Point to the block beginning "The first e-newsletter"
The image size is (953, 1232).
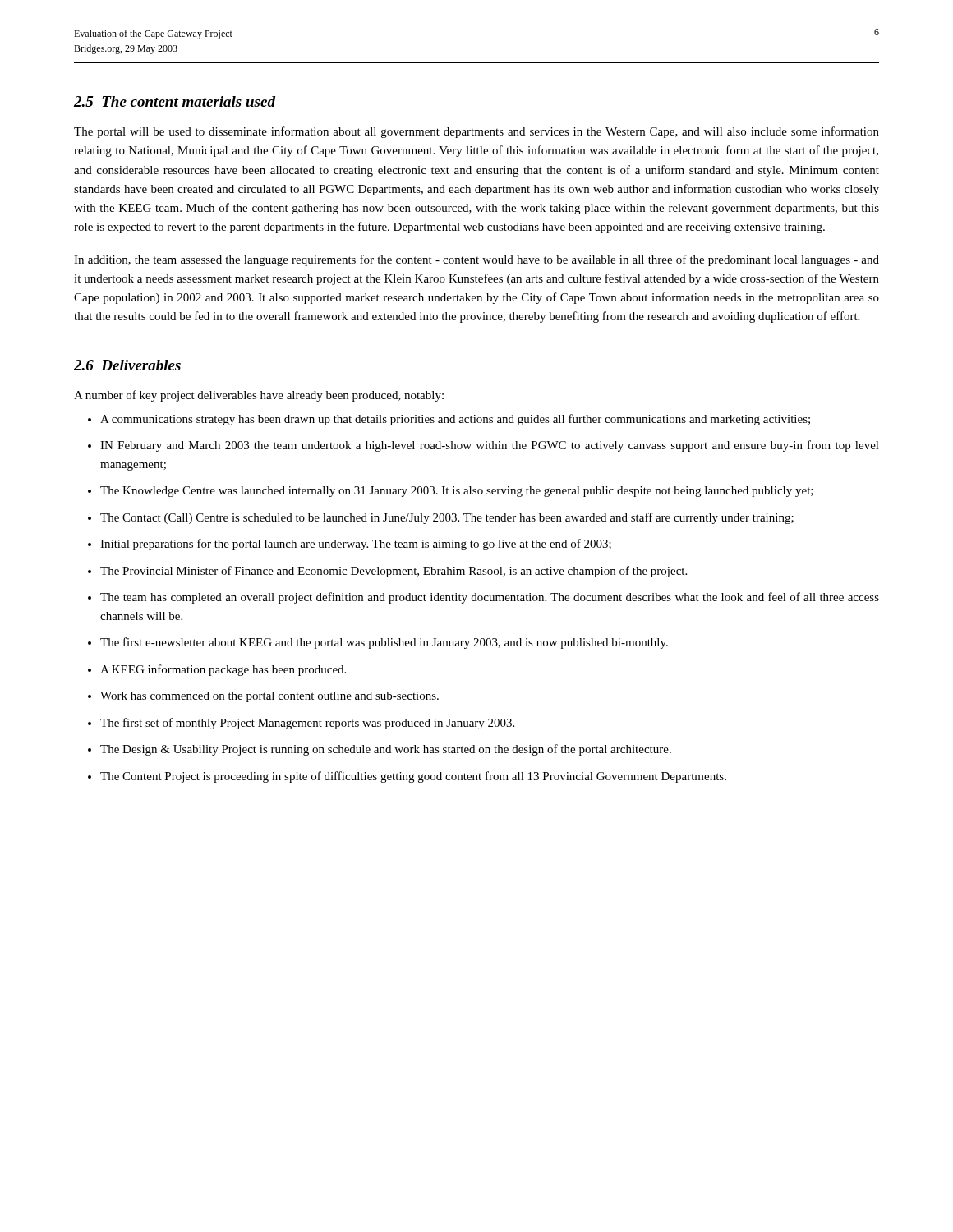[384, 642]
